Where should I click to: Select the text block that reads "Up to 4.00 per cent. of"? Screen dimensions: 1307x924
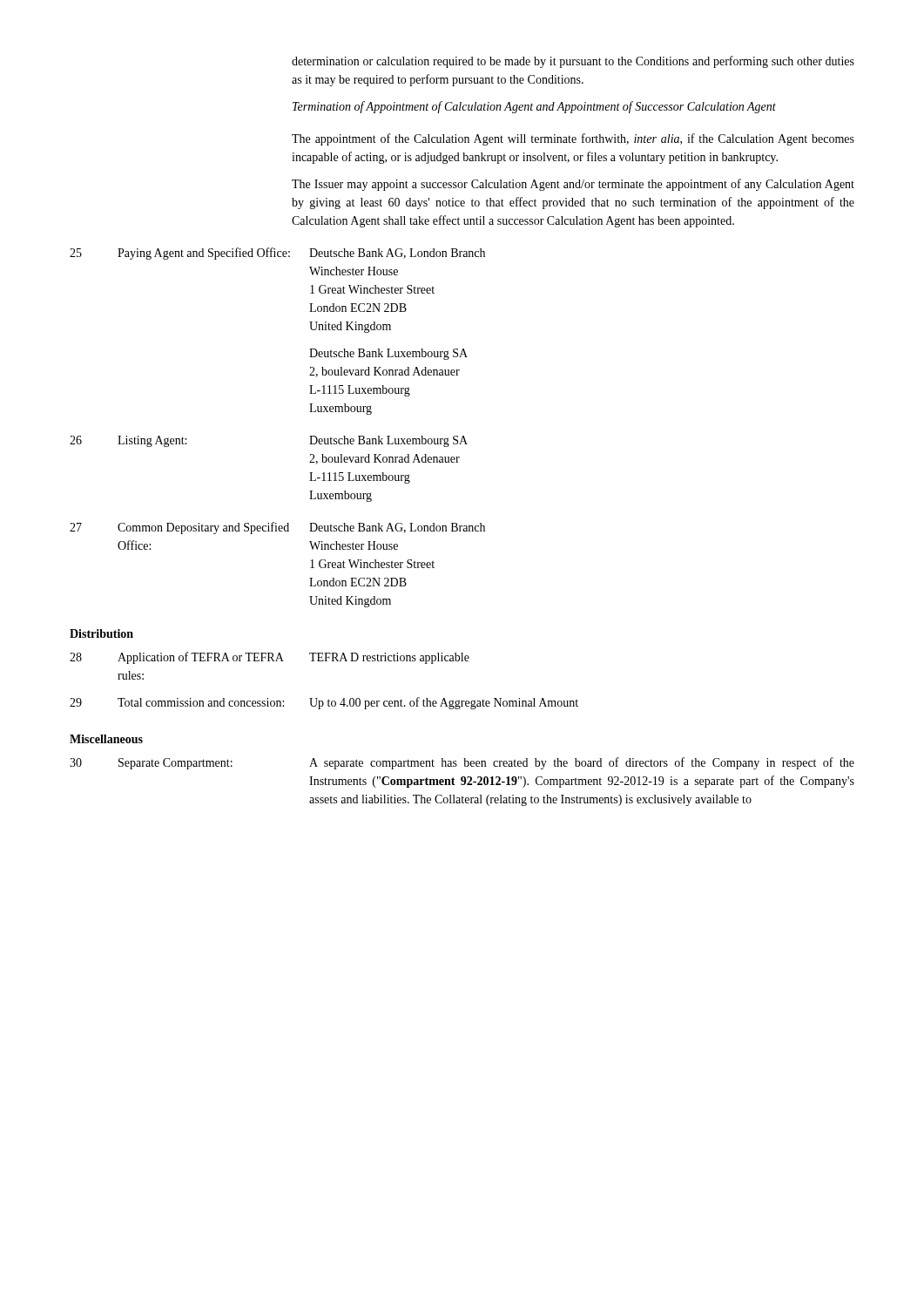[x=444, y=703]
